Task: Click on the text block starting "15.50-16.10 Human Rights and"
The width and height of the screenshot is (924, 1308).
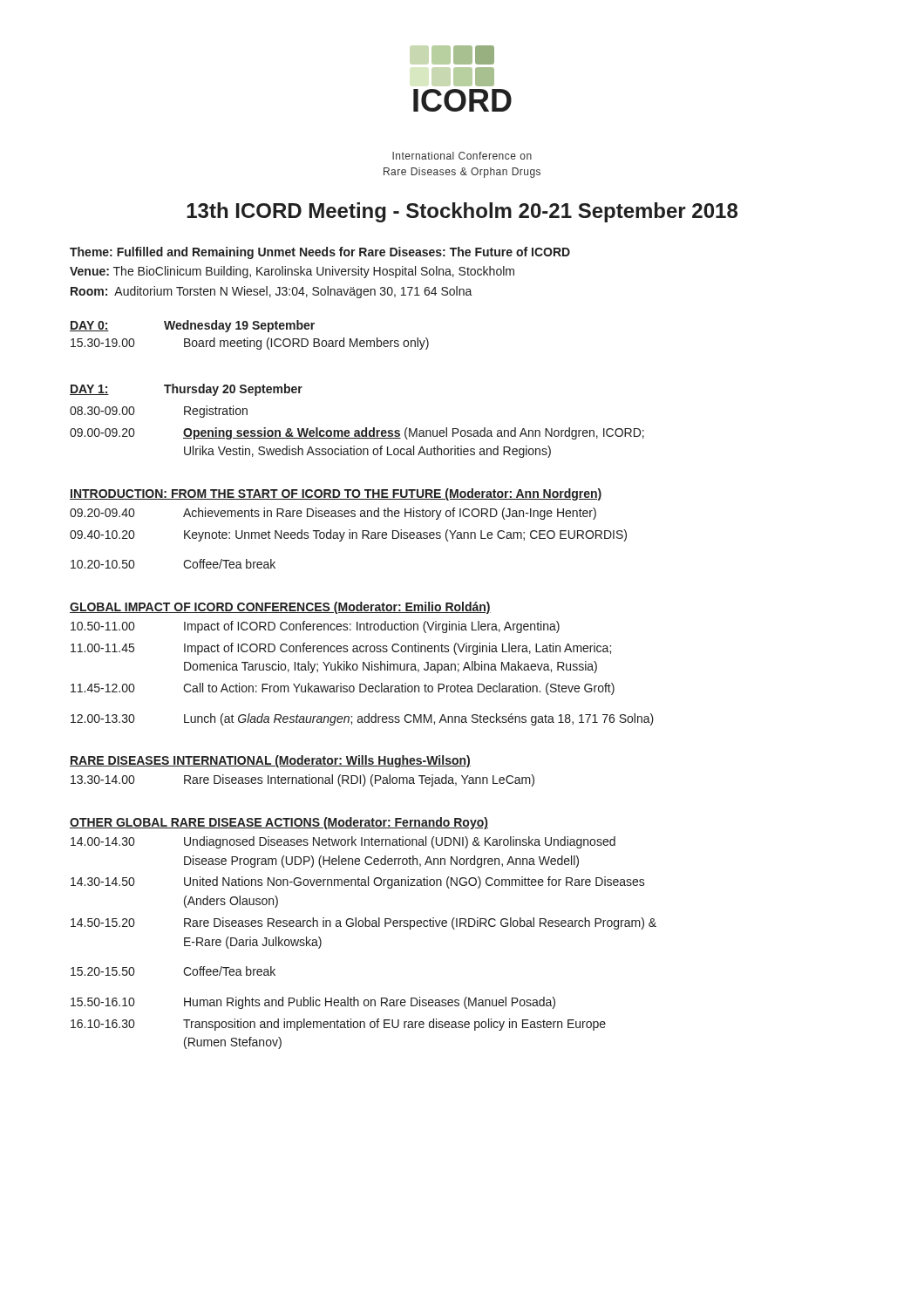Action: pyautogui.click(x=462, y=1003)
